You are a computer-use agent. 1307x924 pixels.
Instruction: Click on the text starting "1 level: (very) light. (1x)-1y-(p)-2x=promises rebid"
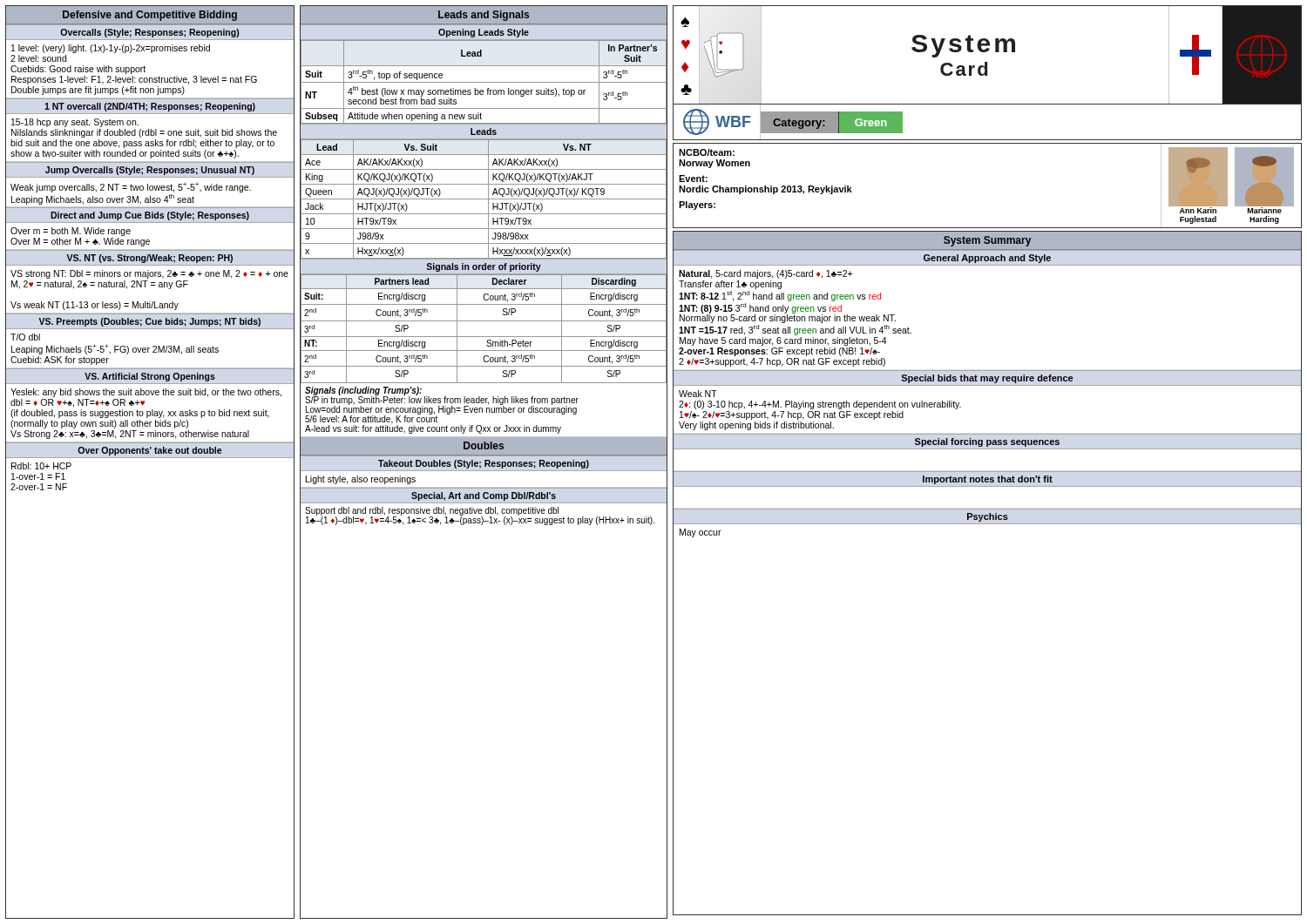[134, 69]
